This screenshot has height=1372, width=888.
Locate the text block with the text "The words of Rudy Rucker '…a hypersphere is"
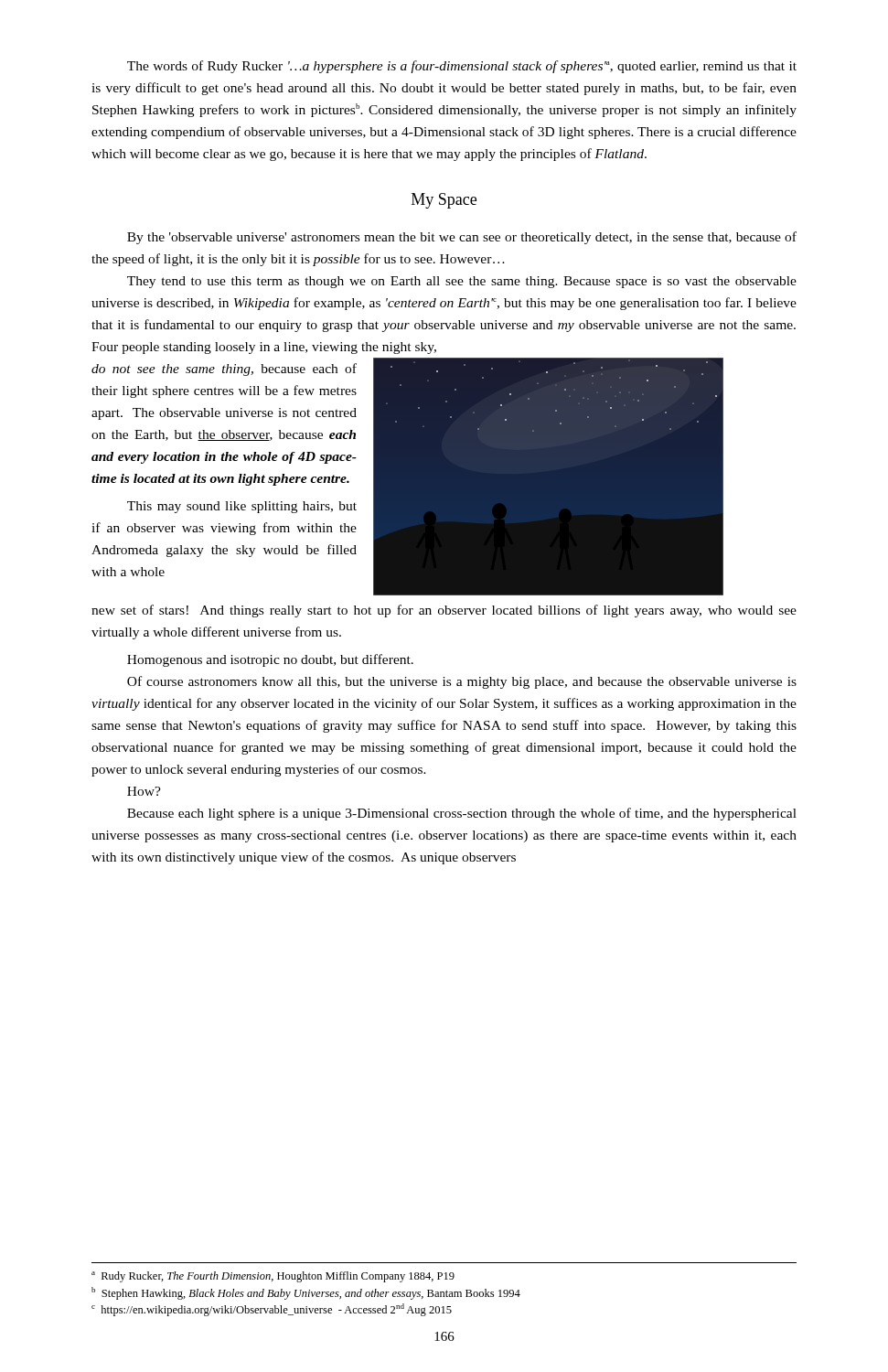click(444, 109)
